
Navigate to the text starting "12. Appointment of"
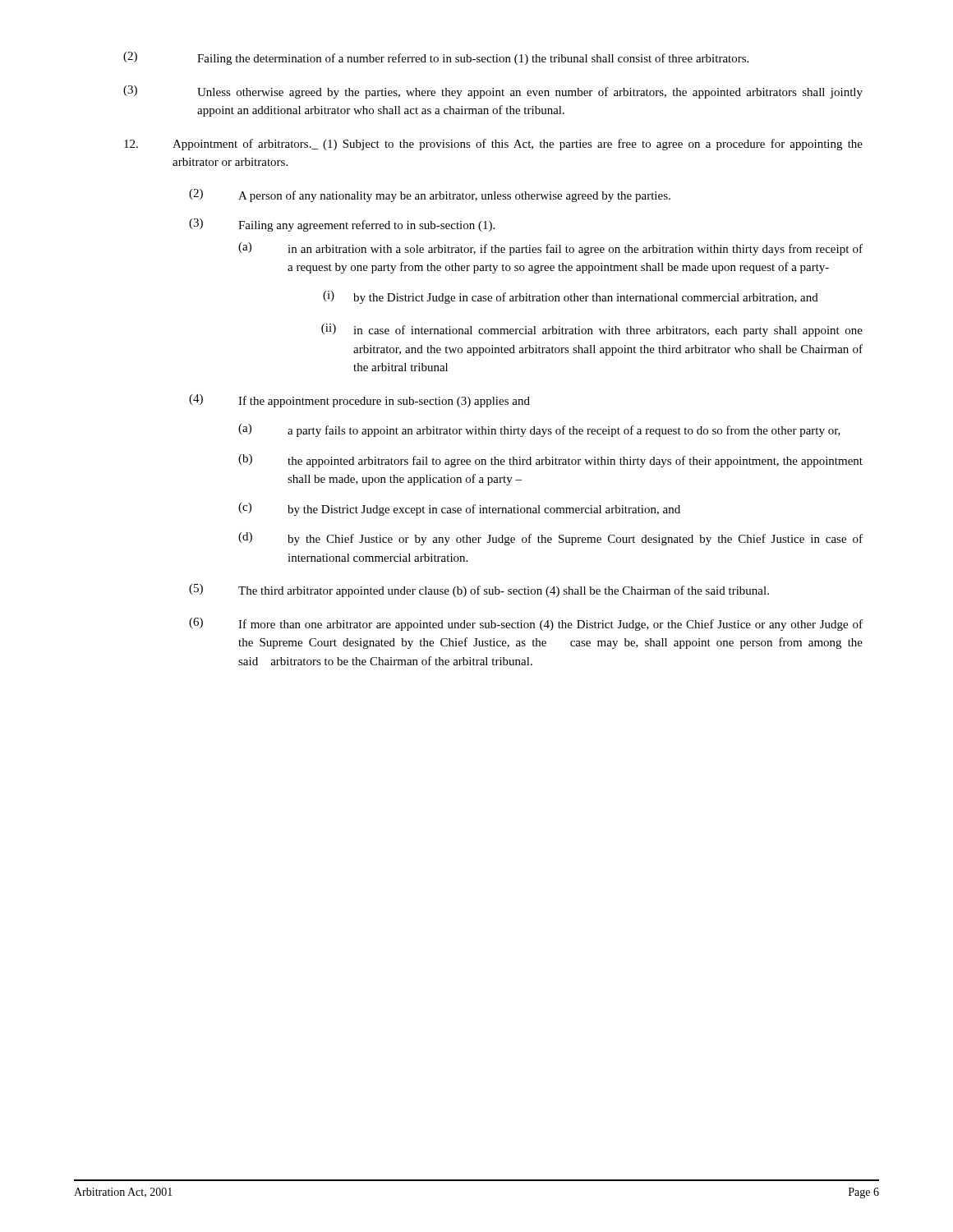(493, 153)
